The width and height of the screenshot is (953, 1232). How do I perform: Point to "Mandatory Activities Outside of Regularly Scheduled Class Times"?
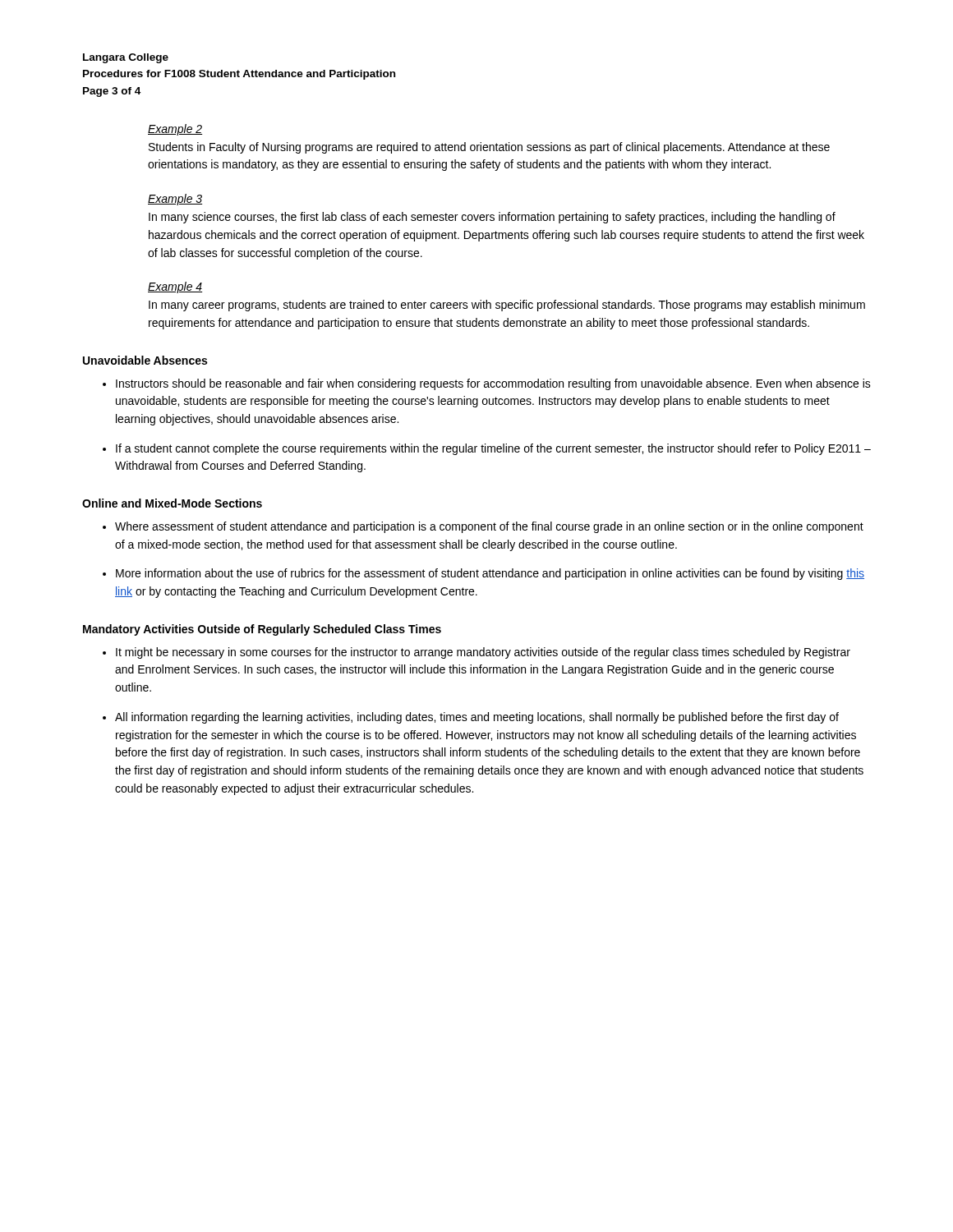(262, 629)
